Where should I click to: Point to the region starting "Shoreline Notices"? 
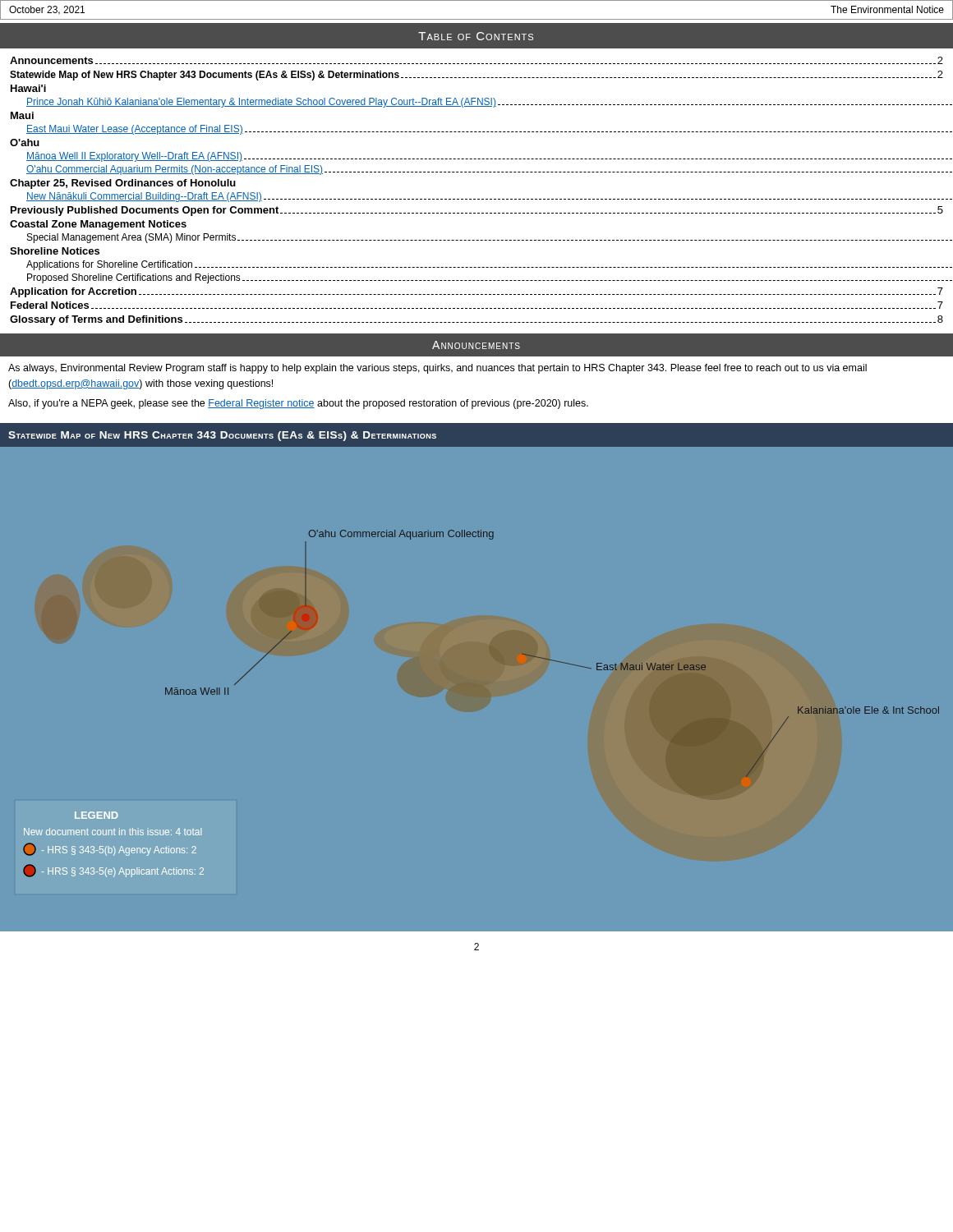[55, 251]
